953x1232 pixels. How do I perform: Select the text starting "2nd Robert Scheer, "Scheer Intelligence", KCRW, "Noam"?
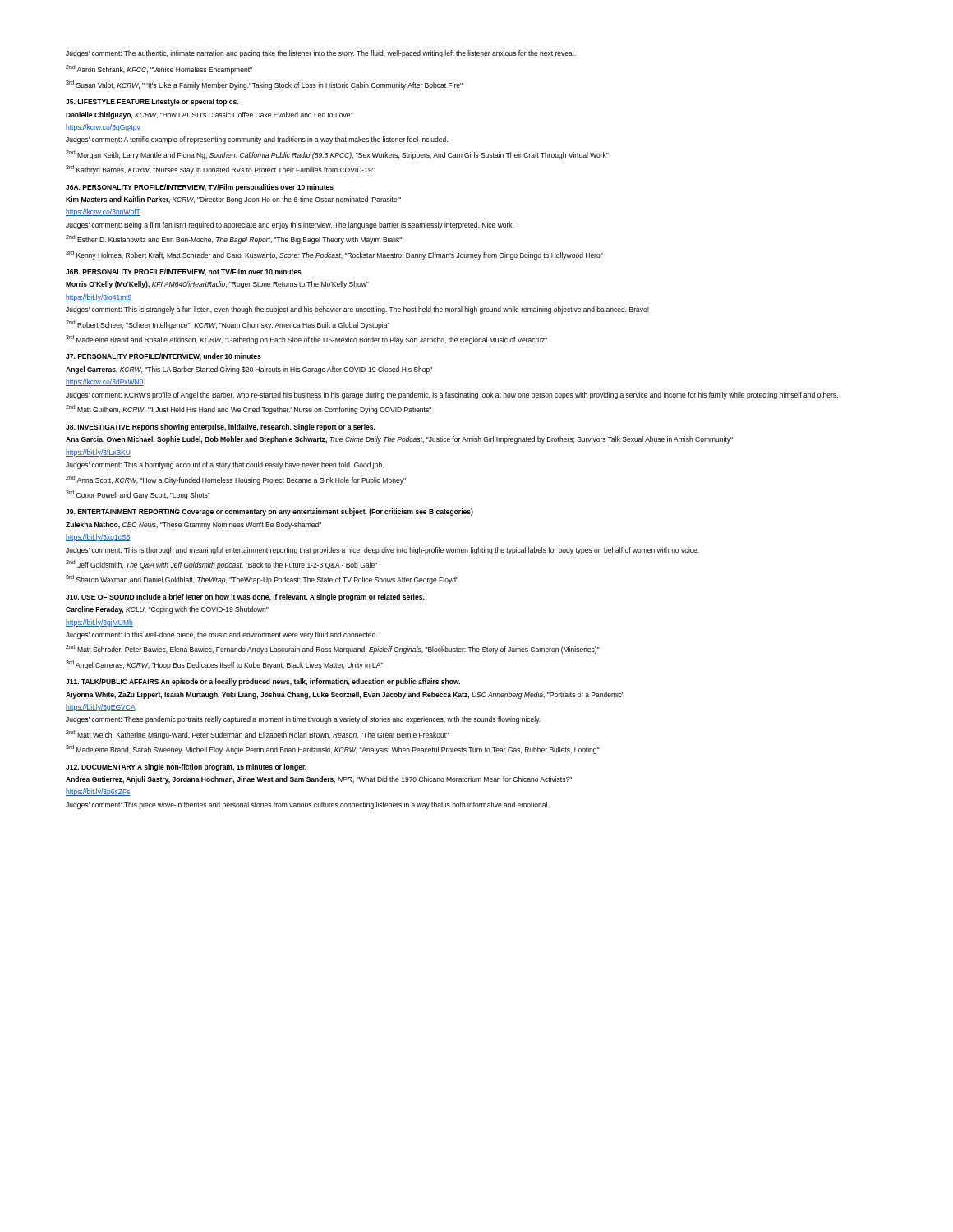pyautogui.click(x=476, y=332)
